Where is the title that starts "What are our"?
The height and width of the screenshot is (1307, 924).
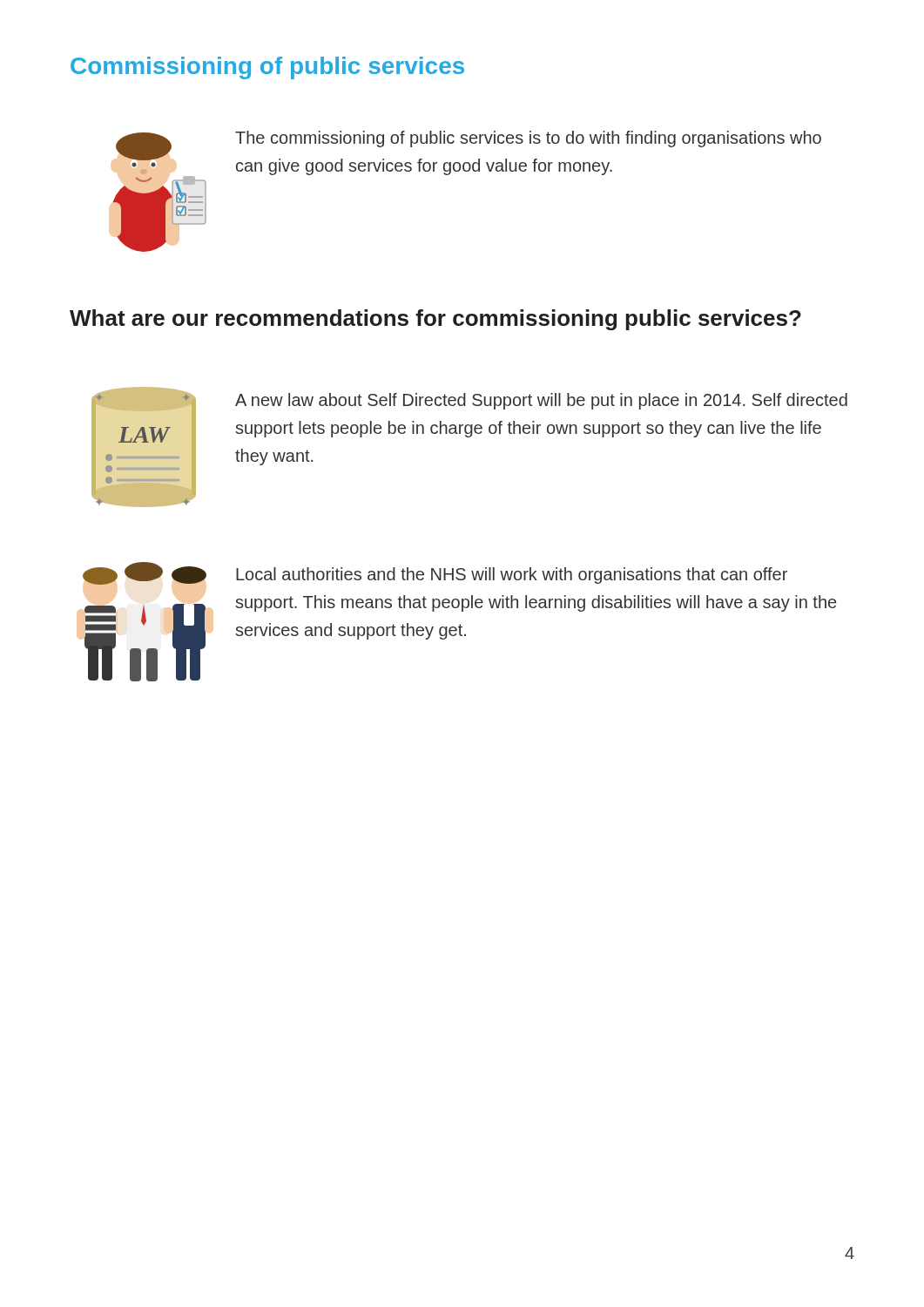tap(436, 318)
